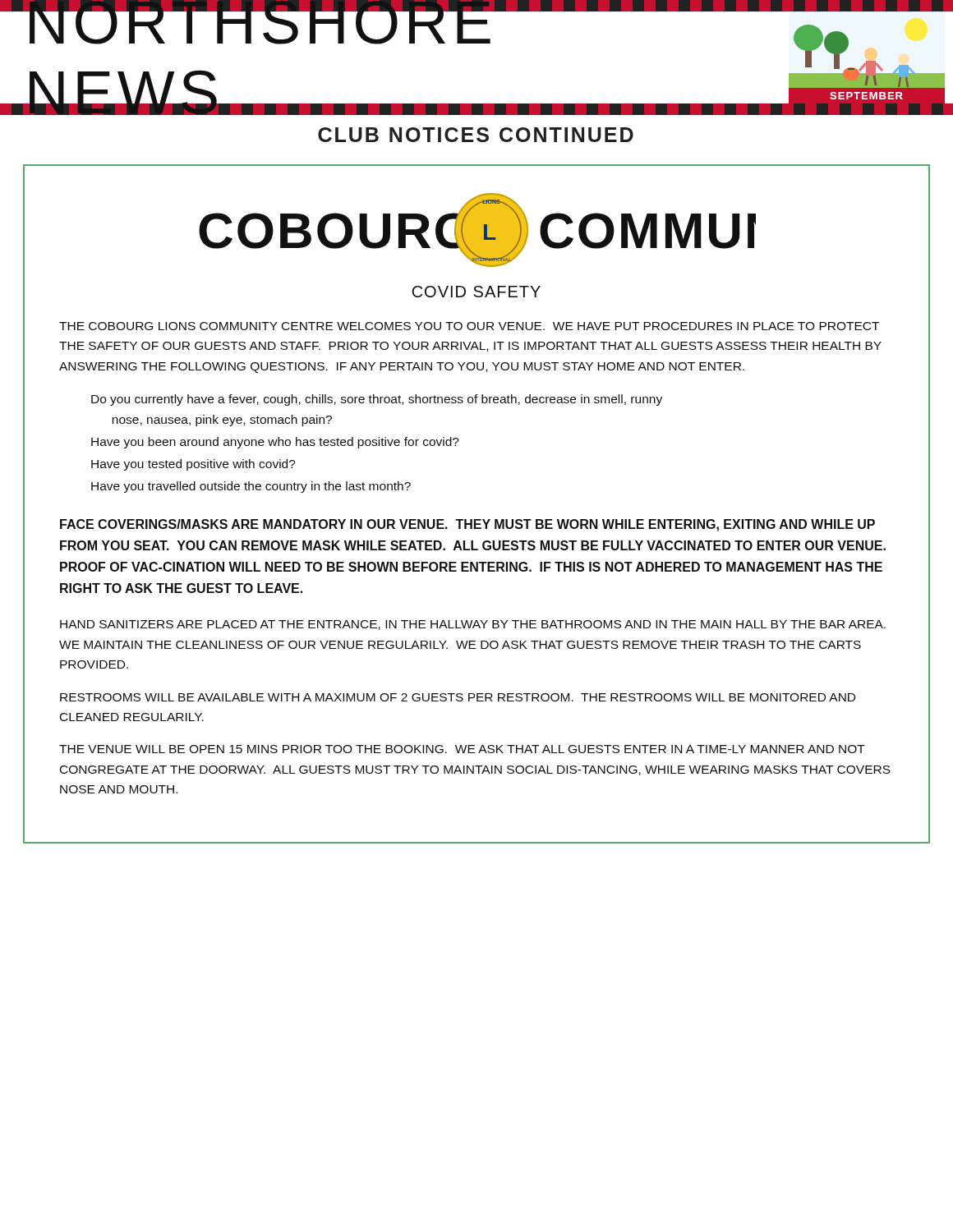Select the list item containing "Have you tested positive with covid?"

(193, 464)
